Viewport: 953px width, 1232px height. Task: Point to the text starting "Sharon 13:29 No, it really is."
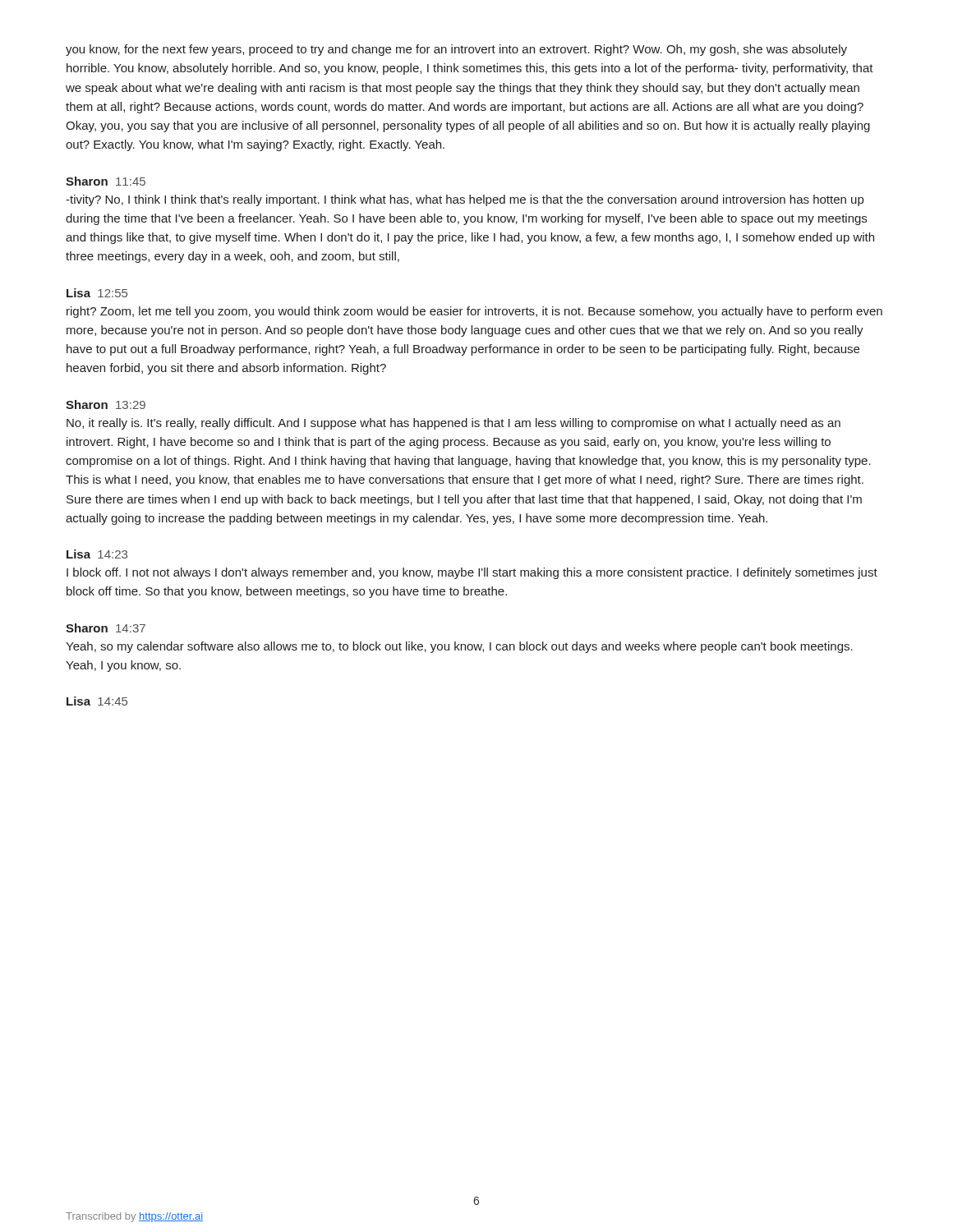(x=476, y=462)
